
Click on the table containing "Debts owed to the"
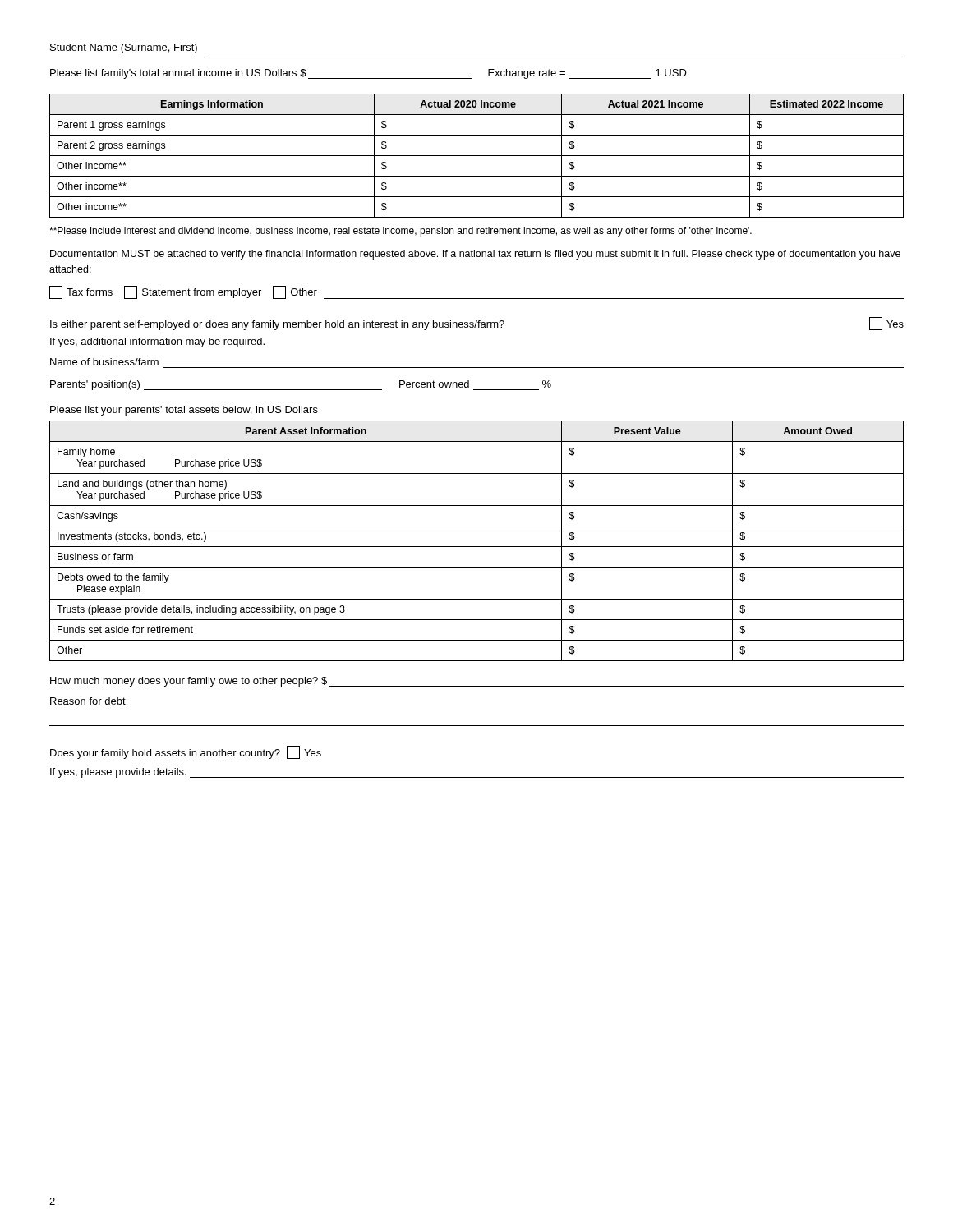[476, 541]
